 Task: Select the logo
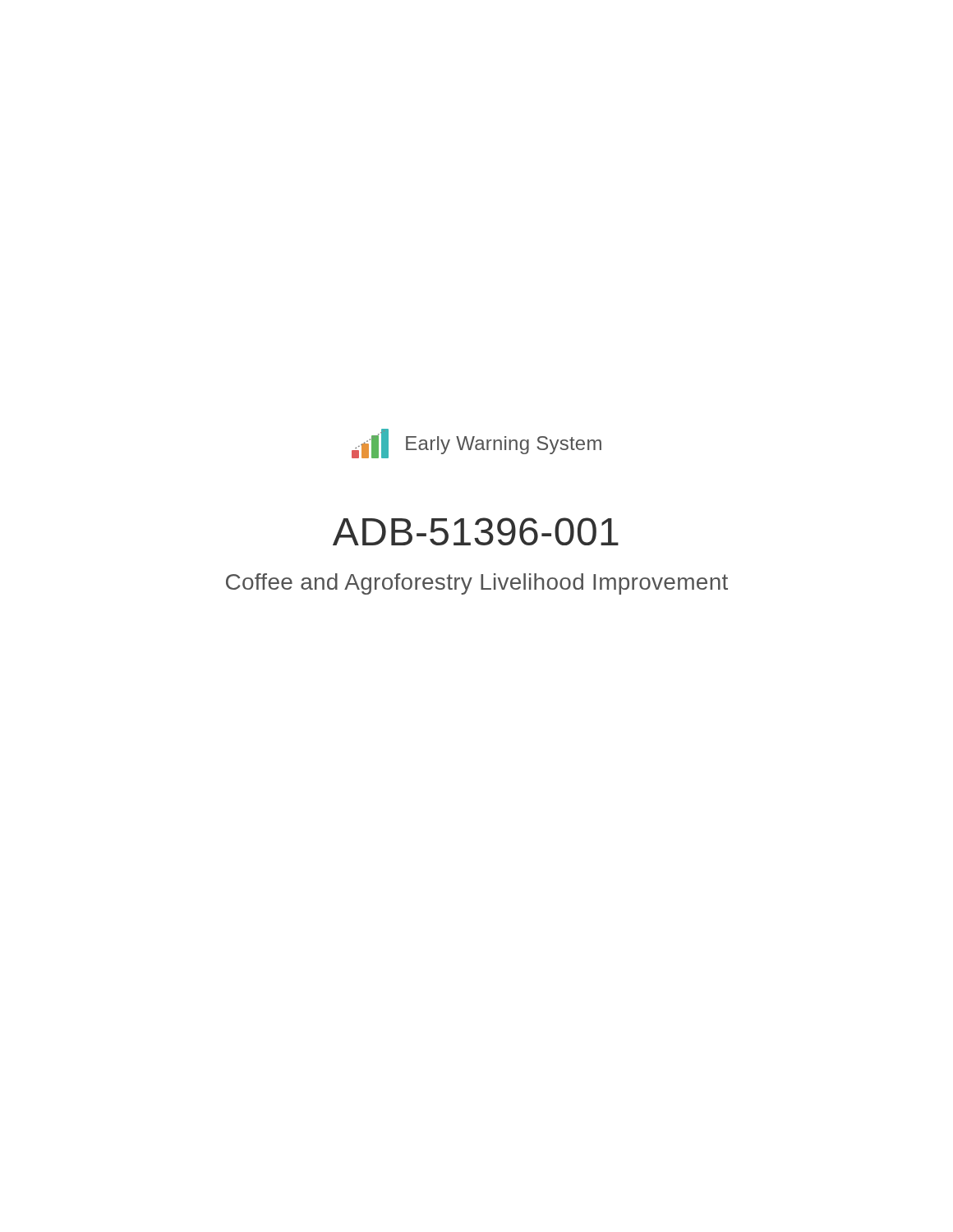point(476,444)
